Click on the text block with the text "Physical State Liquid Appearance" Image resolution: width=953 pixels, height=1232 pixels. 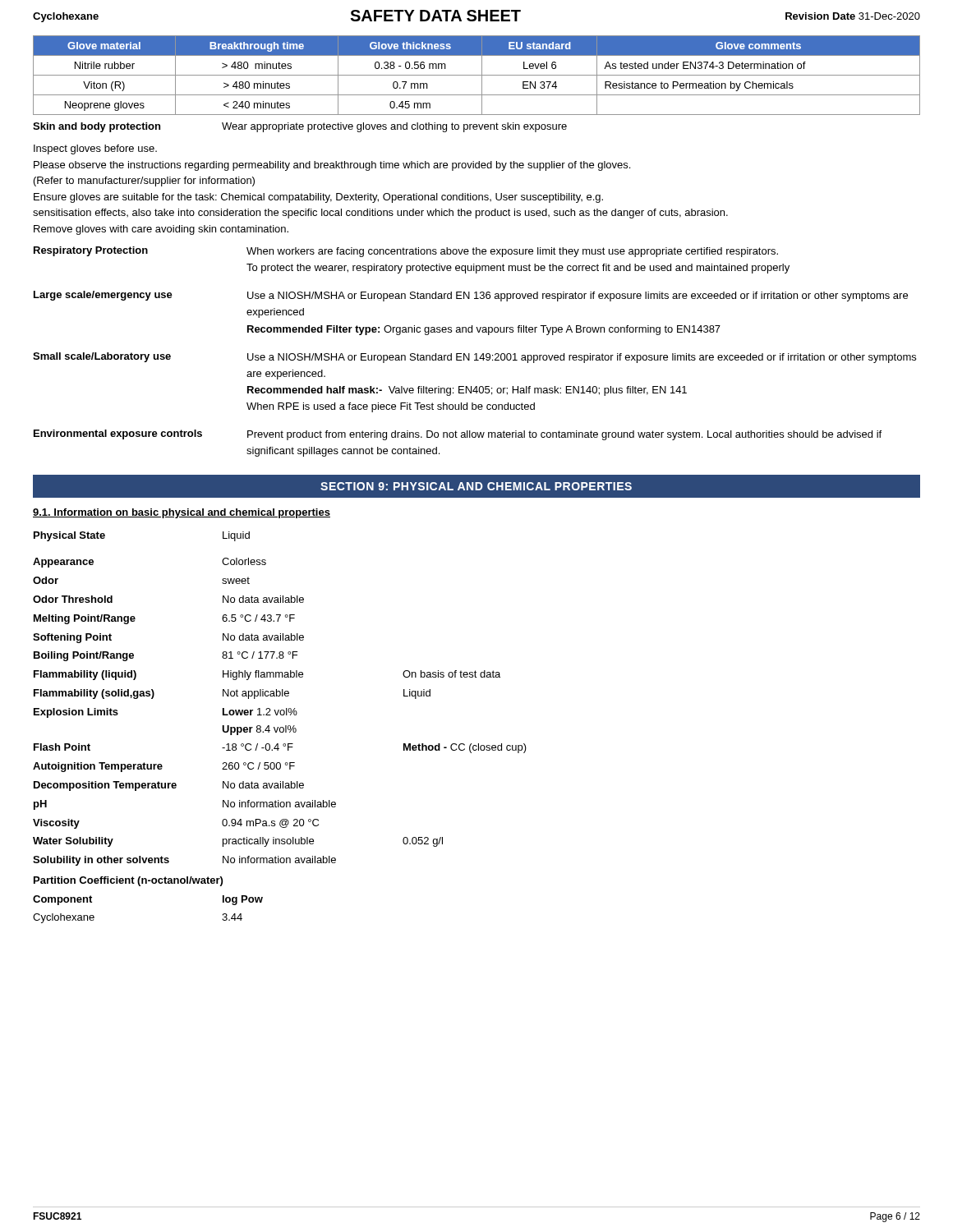tap(280, 727)
